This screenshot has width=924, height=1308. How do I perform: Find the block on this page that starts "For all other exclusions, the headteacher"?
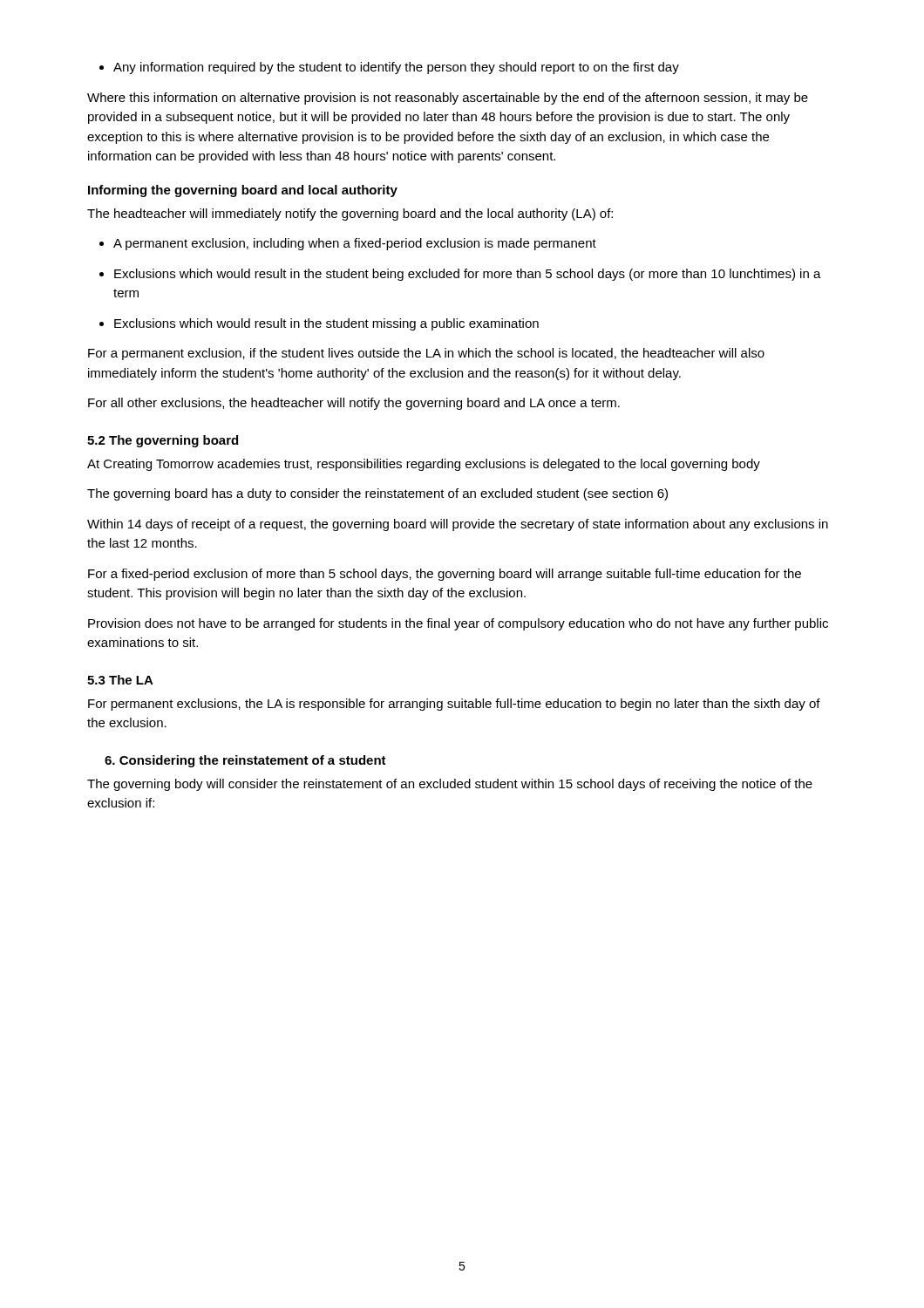[462, 403]
